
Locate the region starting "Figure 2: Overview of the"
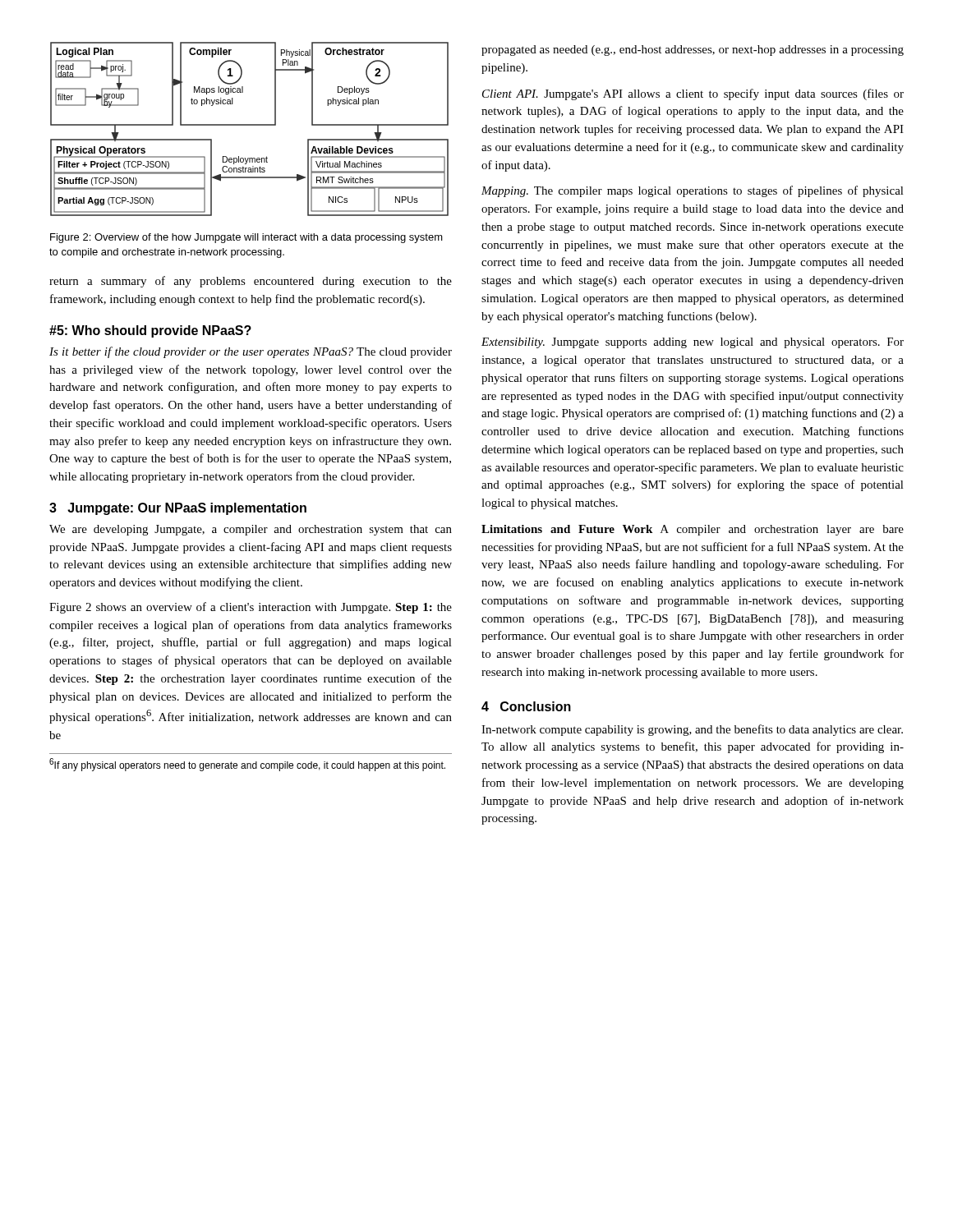tap(246, 244)
